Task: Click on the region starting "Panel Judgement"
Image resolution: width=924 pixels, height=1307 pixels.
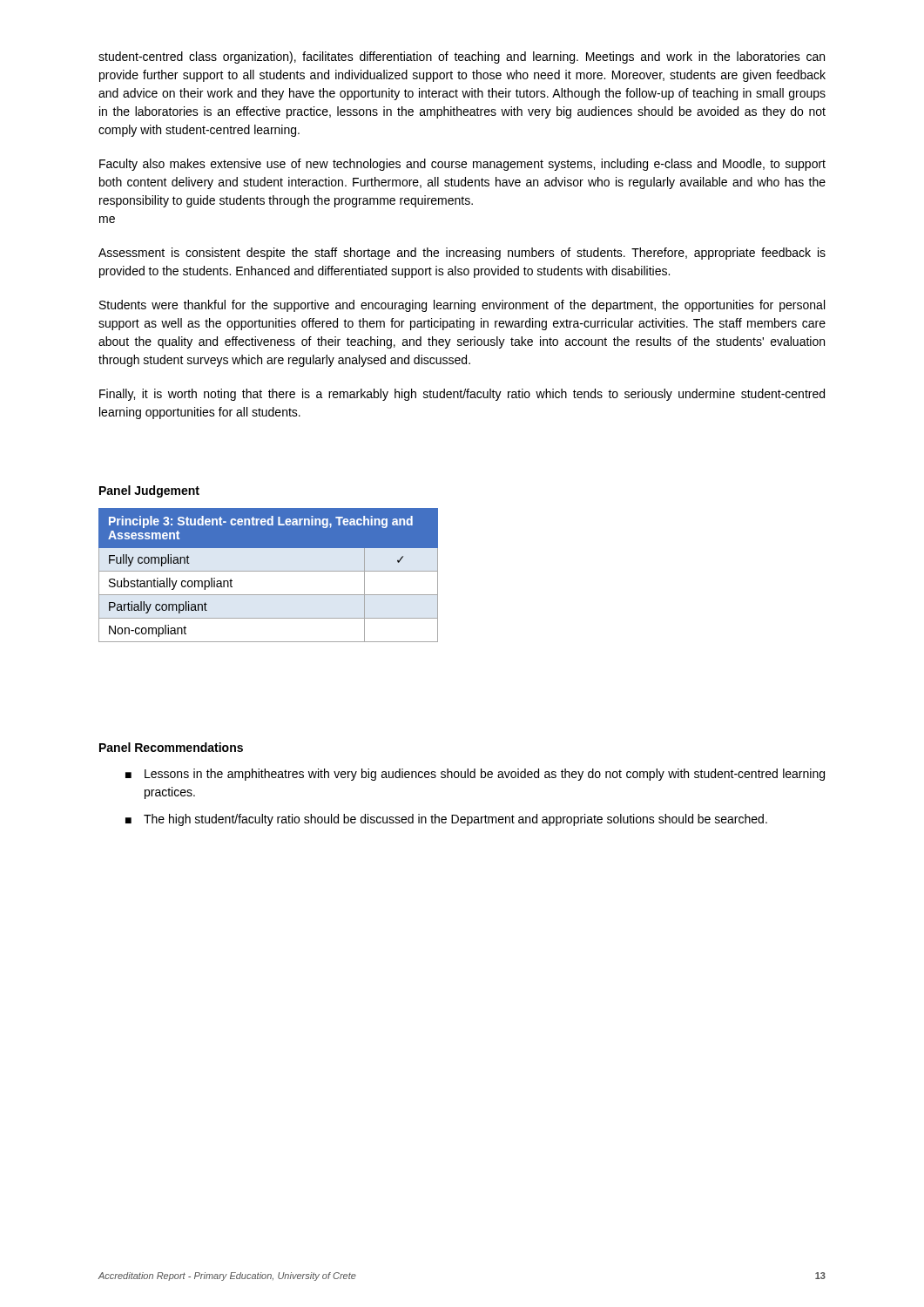Action: [149, 491]
